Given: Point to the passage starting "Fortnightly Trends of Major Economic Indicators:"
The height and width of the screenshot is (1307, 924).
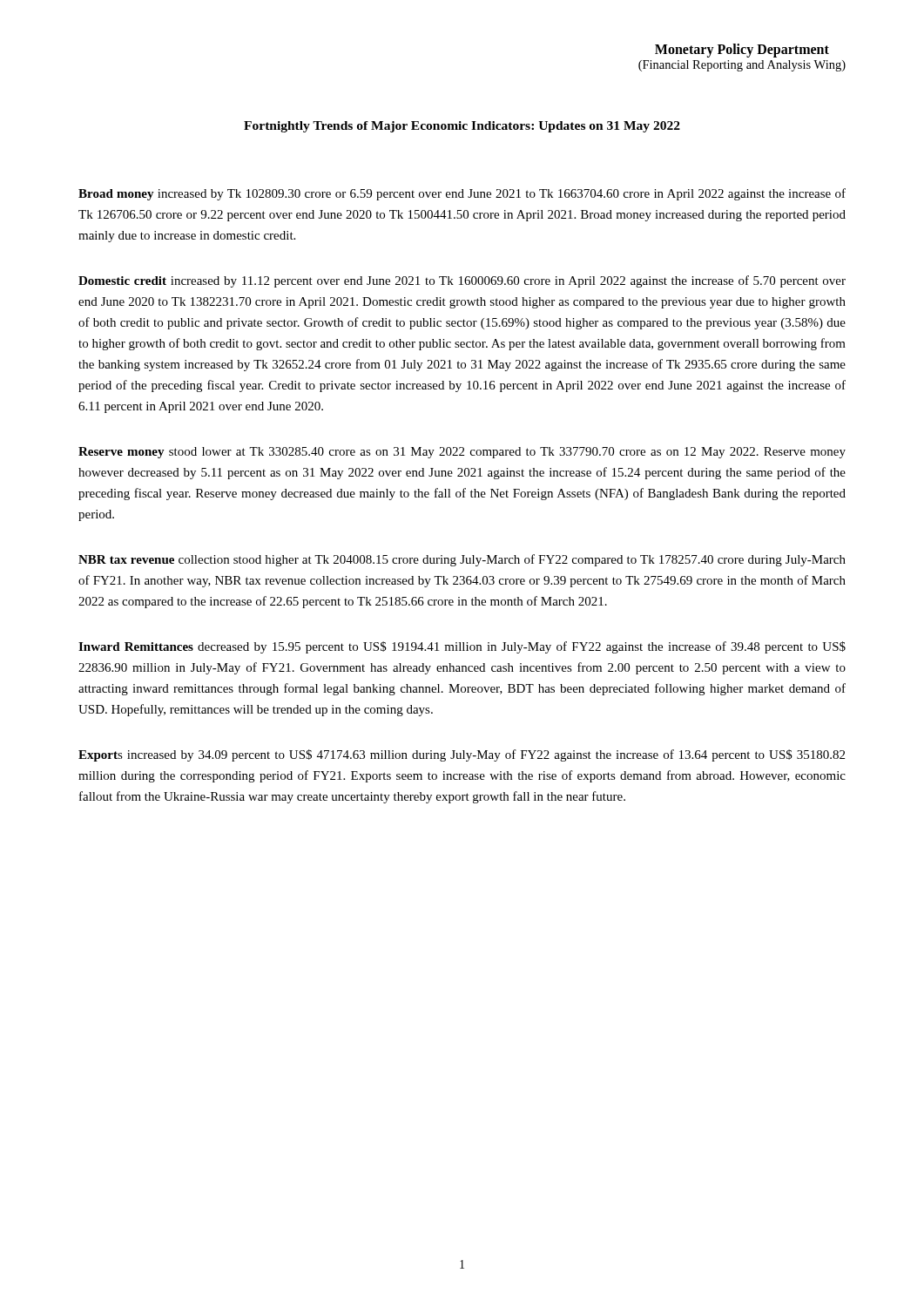Looking at the screenshot, I should tap(462, 125).
